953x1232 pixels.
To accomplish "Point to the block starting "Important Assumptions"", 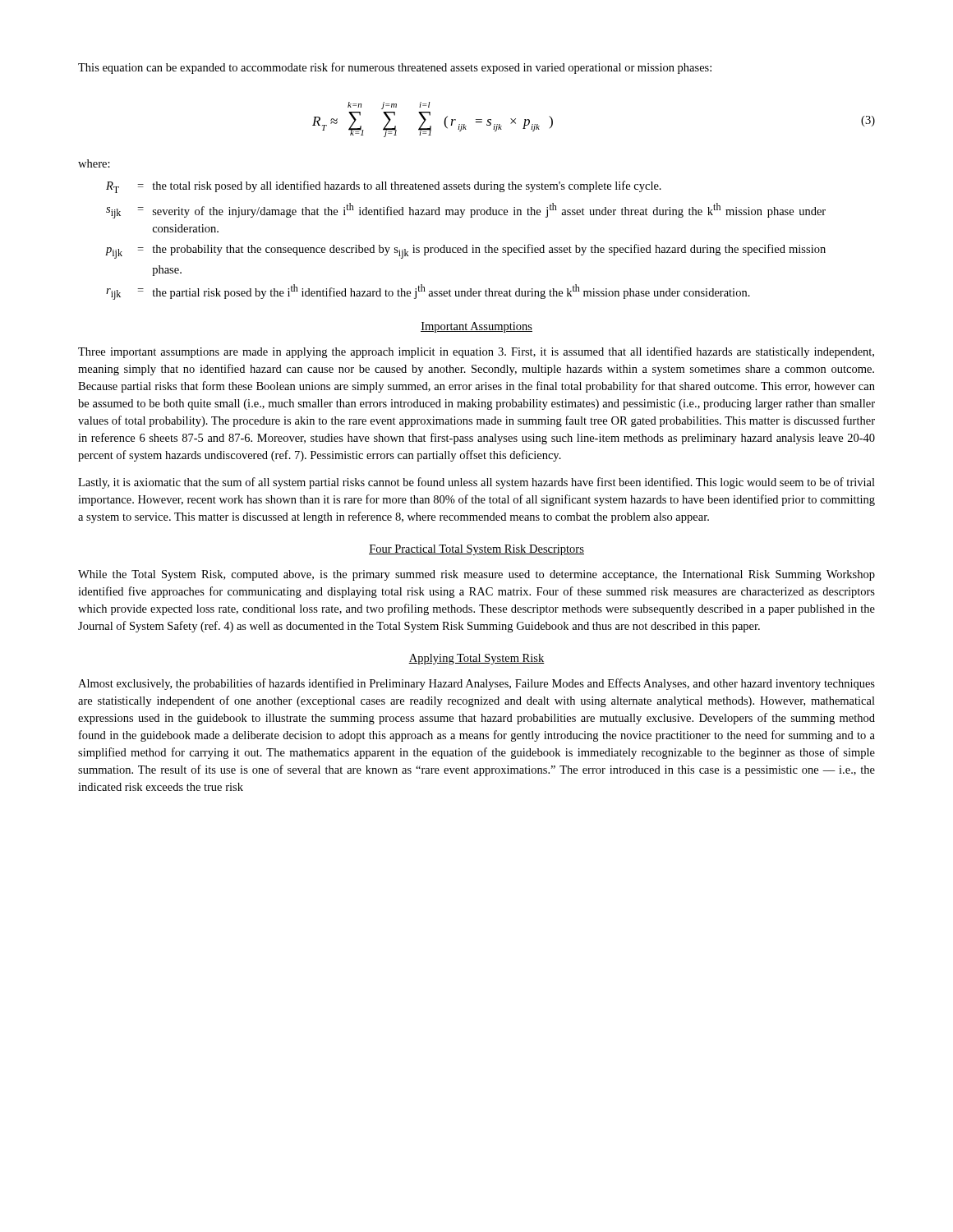I will [476, 326].
